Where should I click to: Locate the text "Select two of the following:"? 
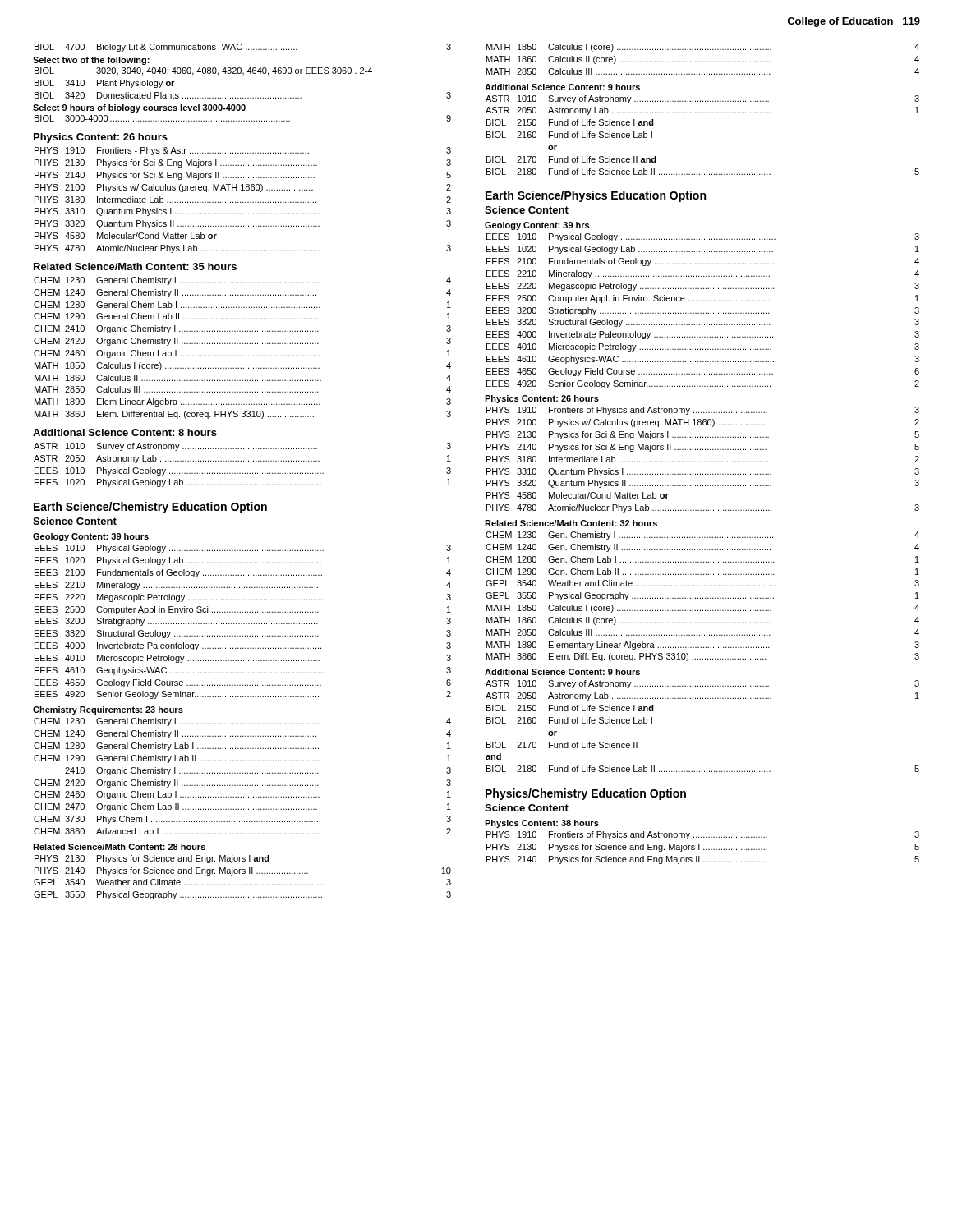(x=91, y=60)
